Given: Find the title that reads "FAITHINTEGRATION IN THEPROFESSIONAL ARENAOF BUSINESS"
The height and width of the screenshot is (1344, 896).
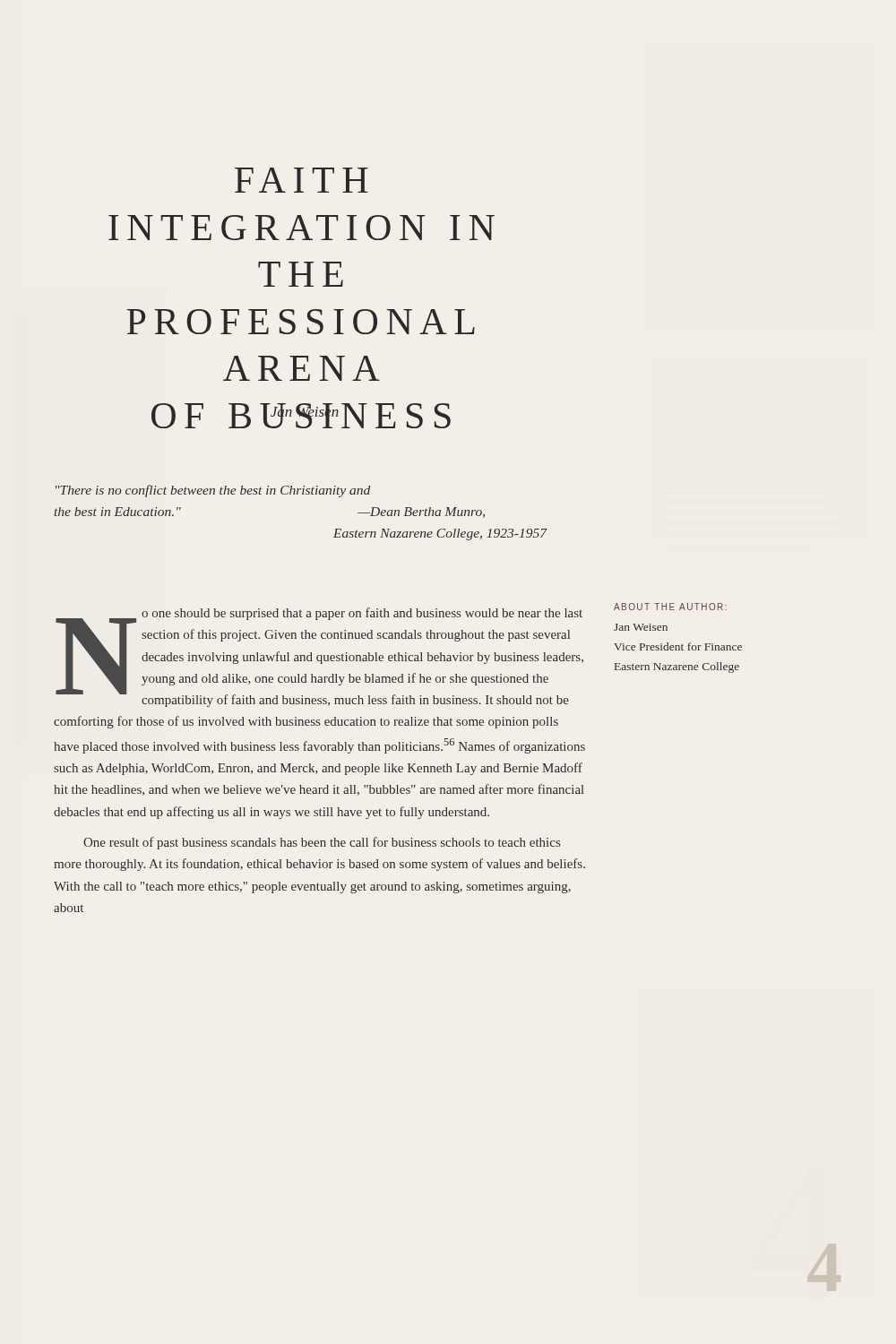Looking at the screenshot, I should click(305, 298).
